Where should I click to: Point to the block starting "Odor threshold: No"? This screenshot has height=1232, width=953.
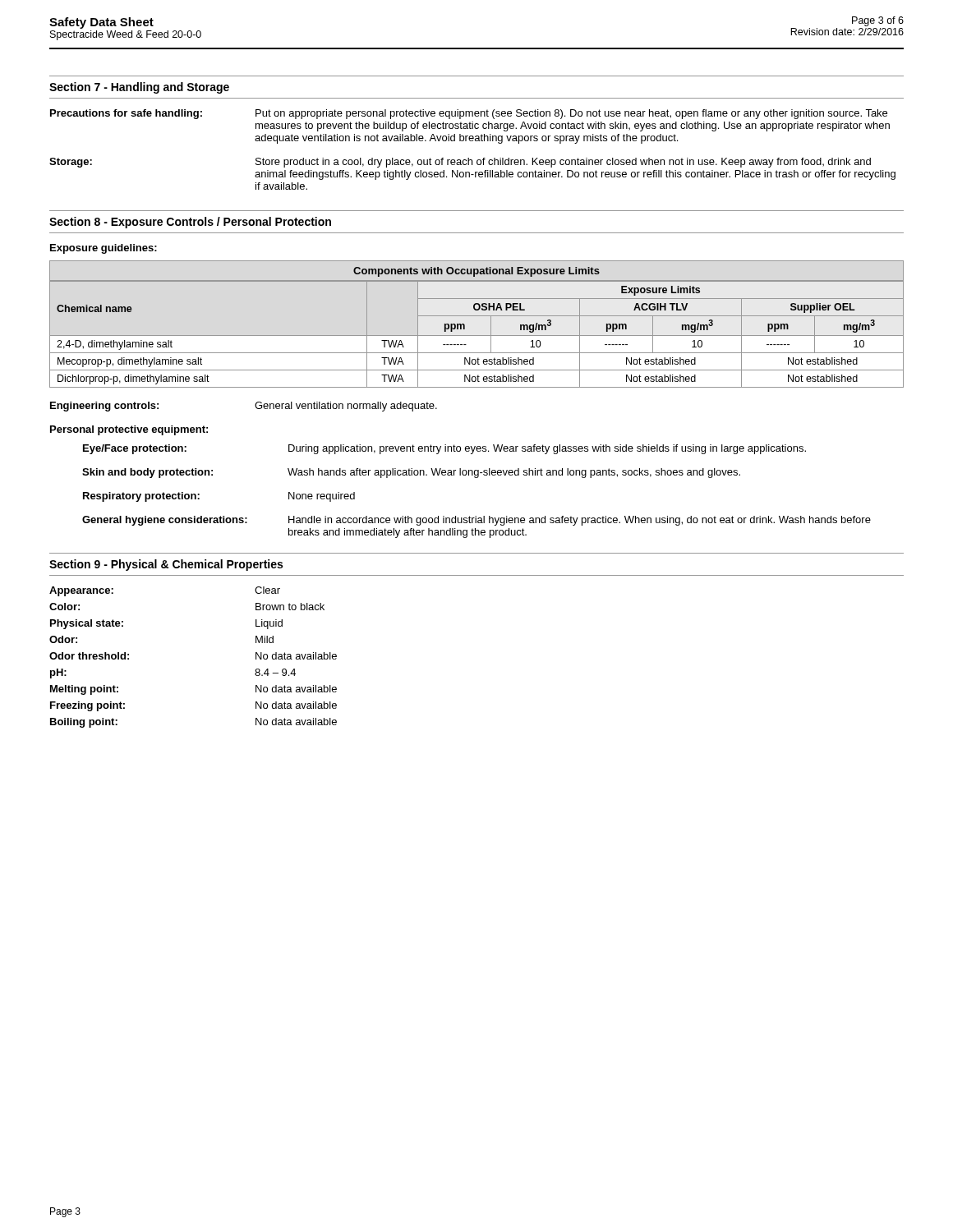pos(93,656)
